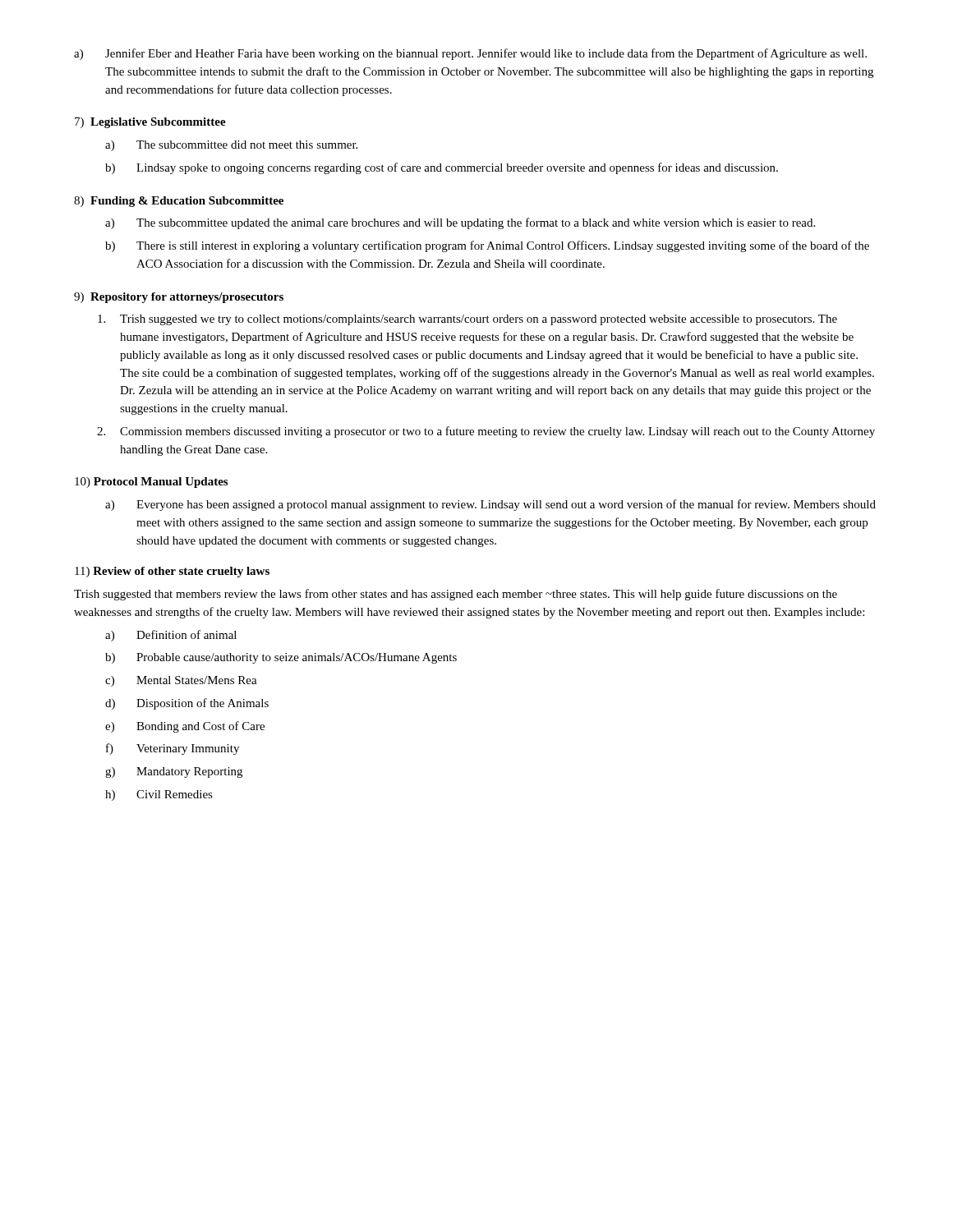
Task: Navigate to the passage starting "h) Civil Remedies"
Action: point(159,795)
